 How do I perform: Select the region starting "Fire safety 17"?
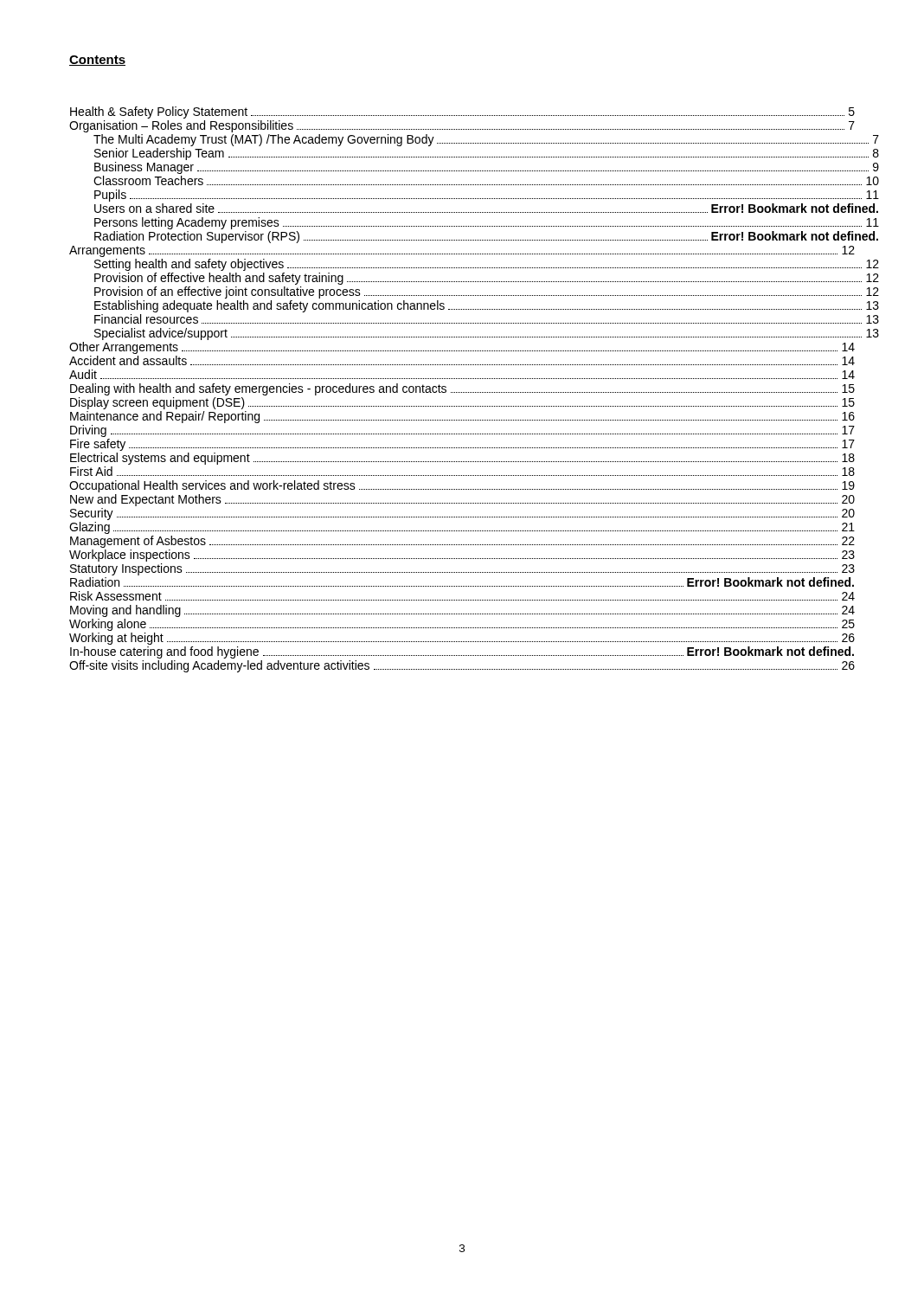point(462,444)
